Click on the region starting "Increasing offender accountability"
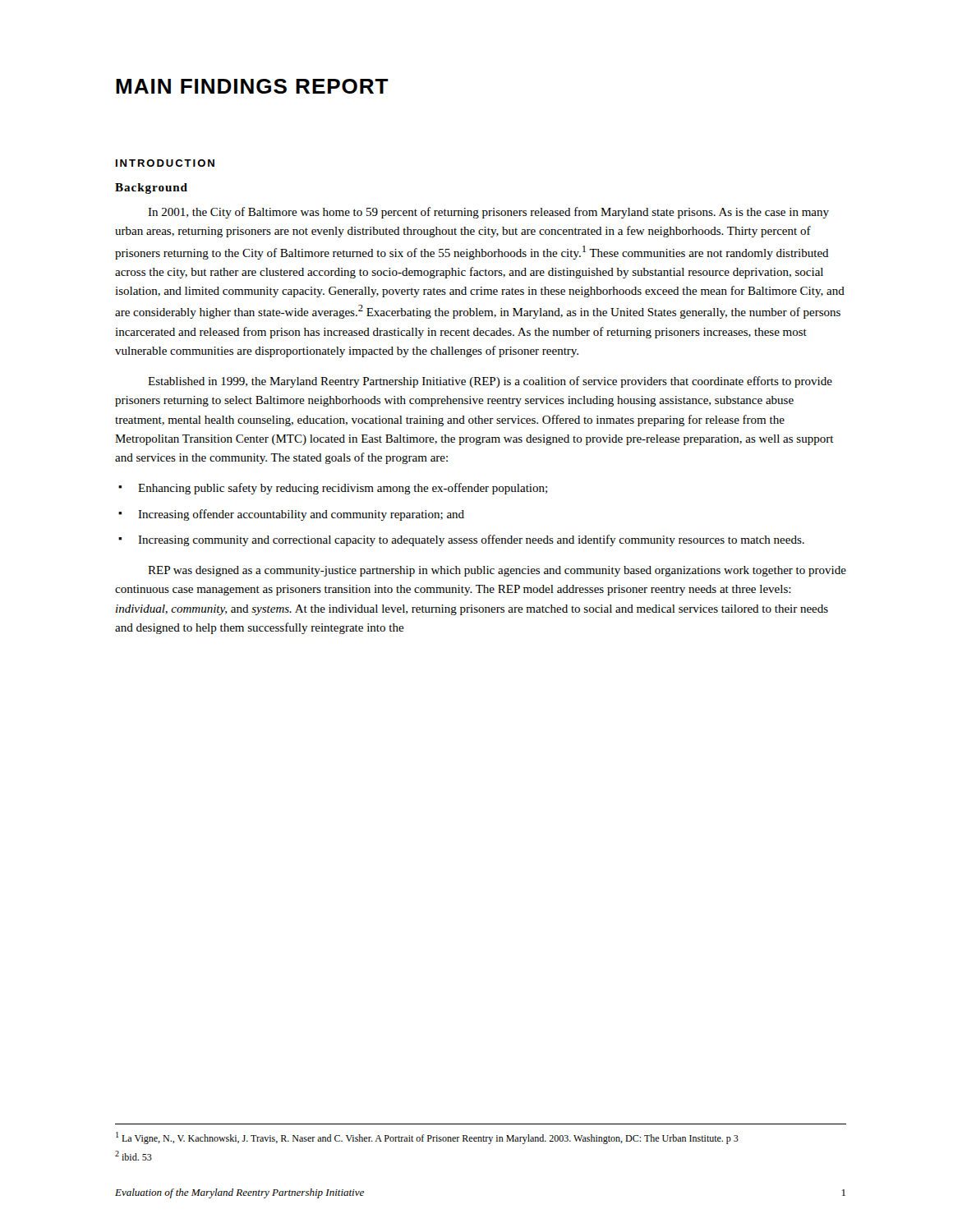Image resolution: width=953 pixels, height=1232 pixels. (x=291, y=515)
